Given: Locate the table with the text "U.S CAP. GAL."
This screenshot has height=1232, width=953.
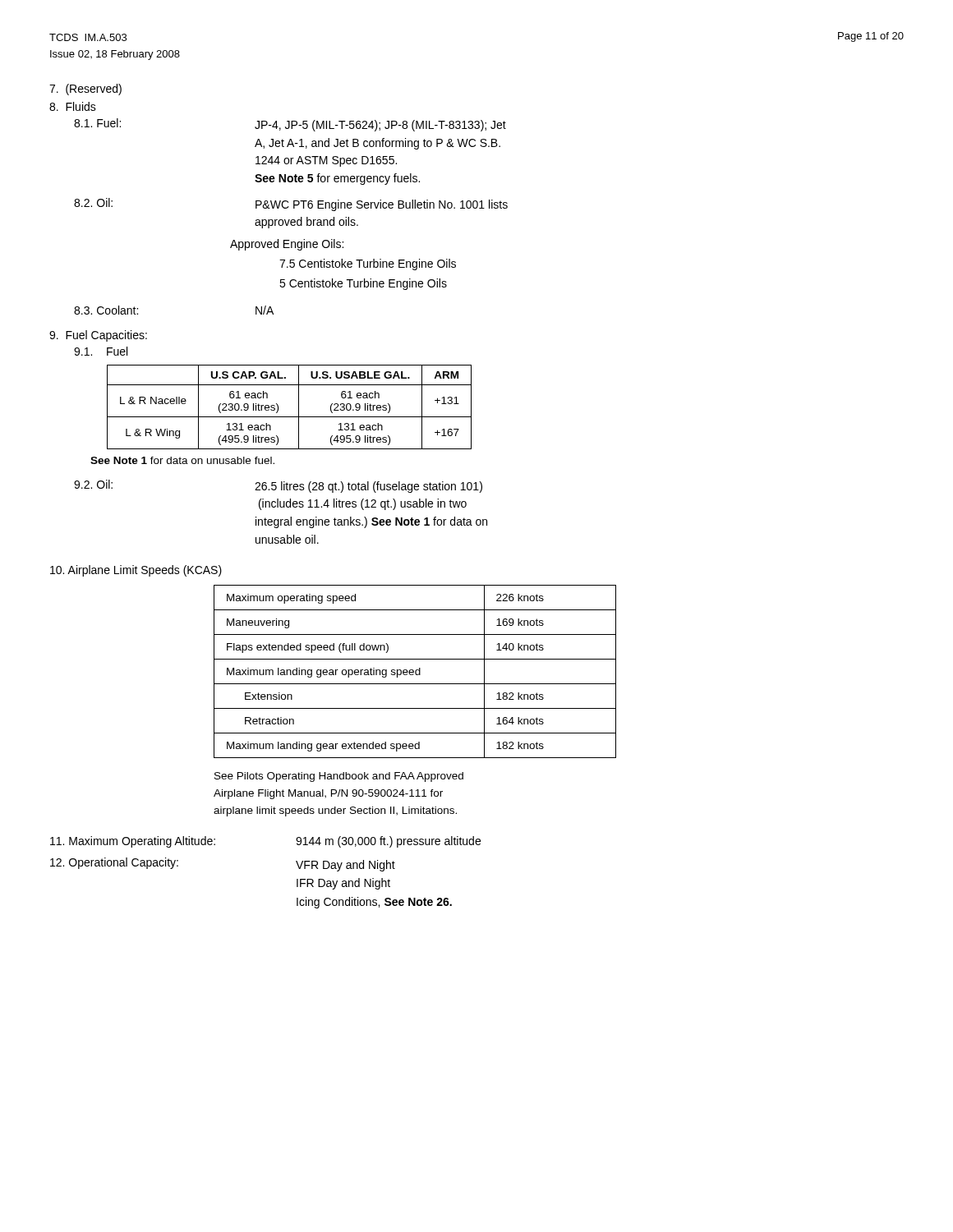Looking at the screenshot, I should (476, 407).
